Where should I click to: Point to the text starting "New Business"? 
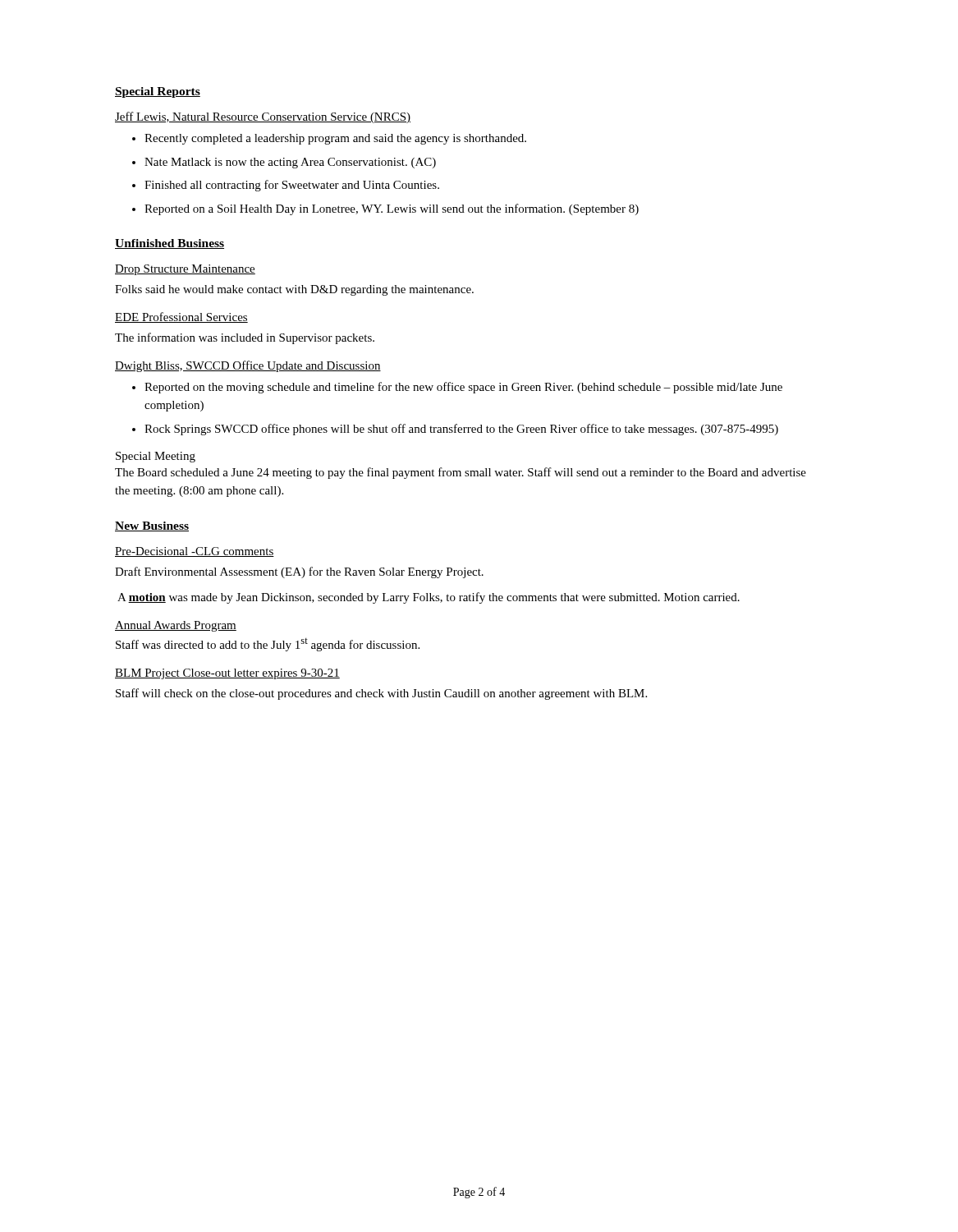tap(152, 525)
